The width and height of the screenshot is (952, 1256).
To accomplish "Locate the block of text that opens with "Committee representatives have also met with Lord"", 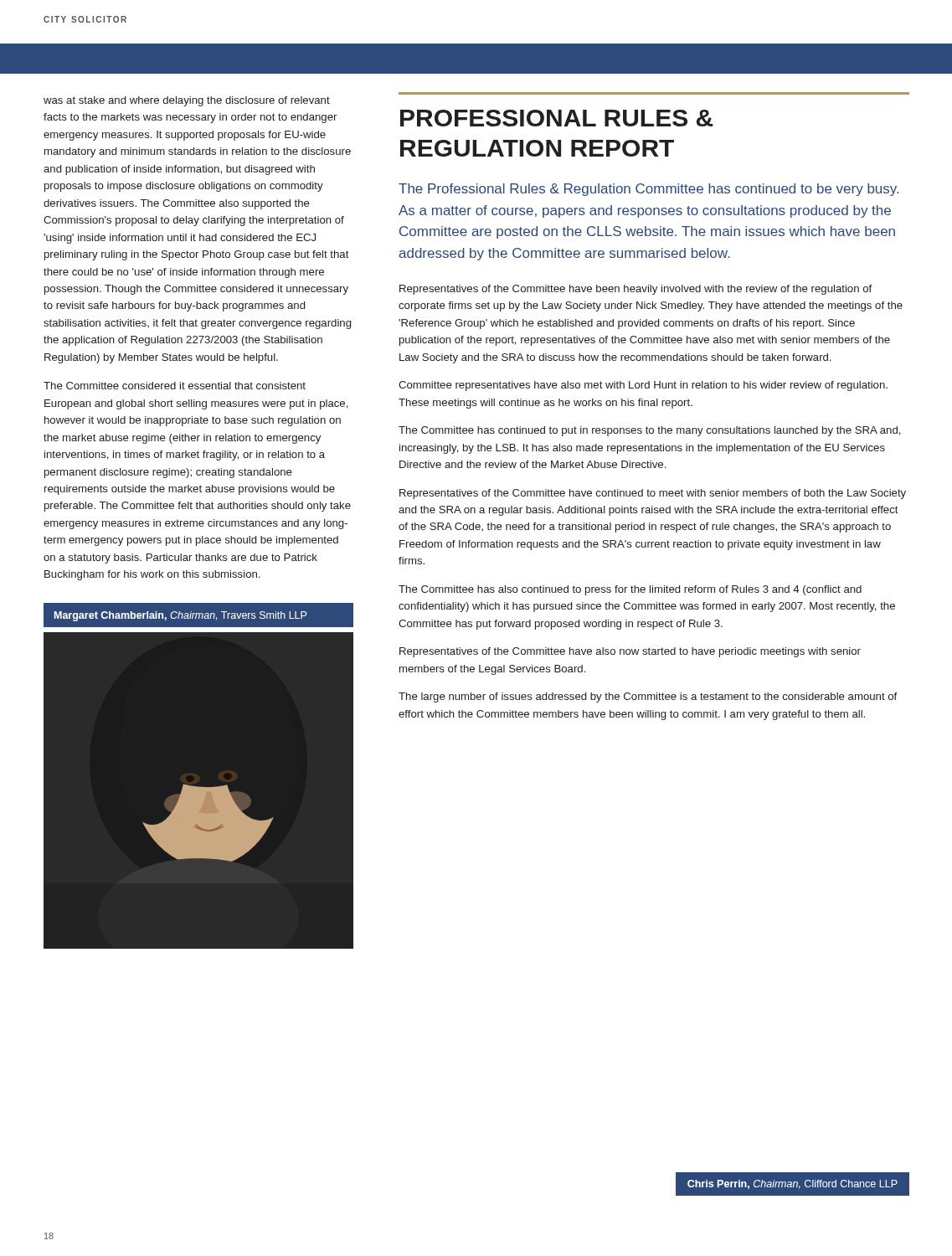I will [x=654, y=394].
